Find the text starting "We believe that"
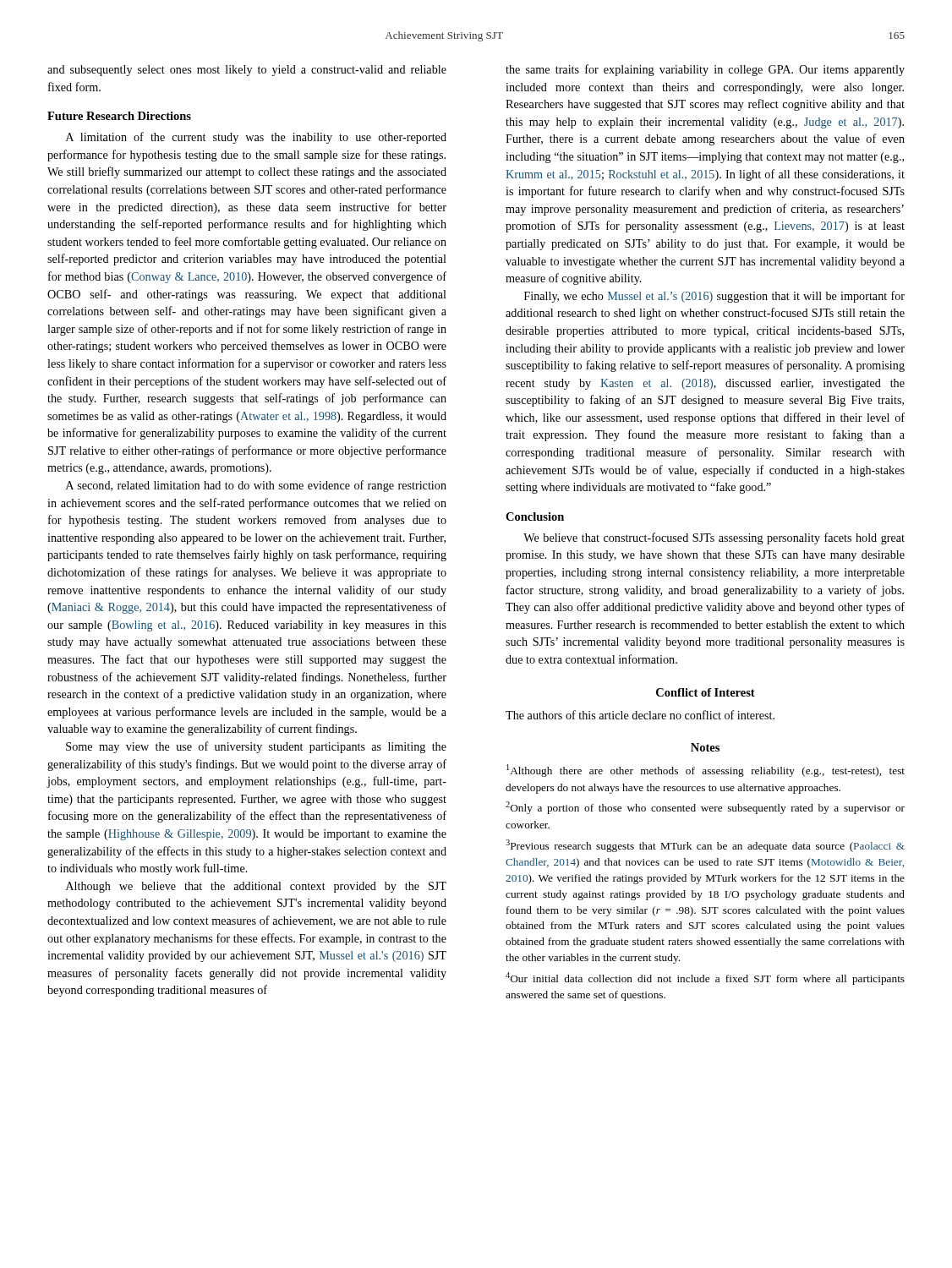This screenshot has width=952, height=1268. pos(705,599)
